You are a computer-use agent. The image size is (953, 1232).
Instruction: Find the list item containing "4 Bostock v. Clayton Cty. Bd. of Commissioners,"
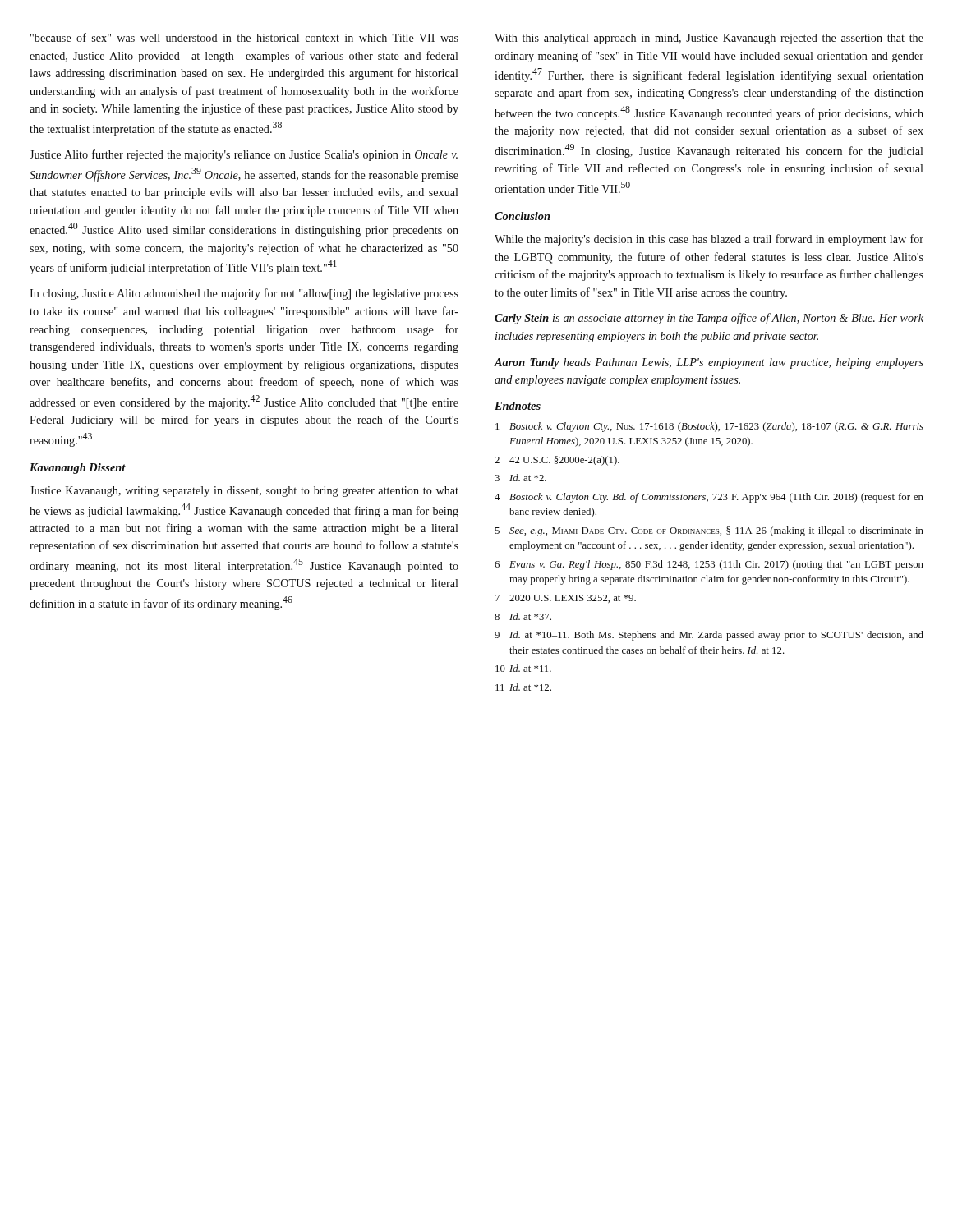pos(709,505)
